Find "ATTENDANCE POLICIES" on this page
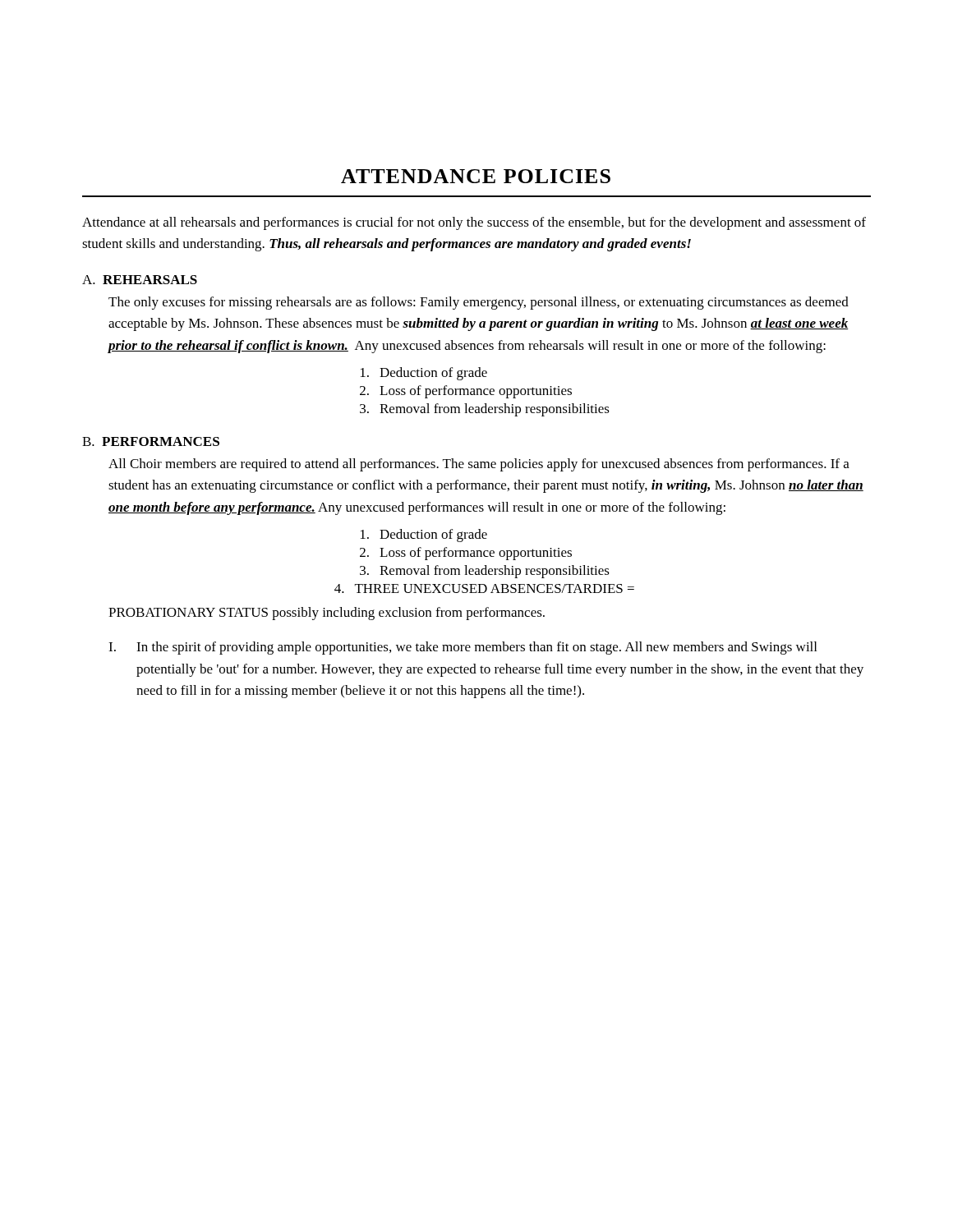This screenshot has width=953, height=1232. 476,176
